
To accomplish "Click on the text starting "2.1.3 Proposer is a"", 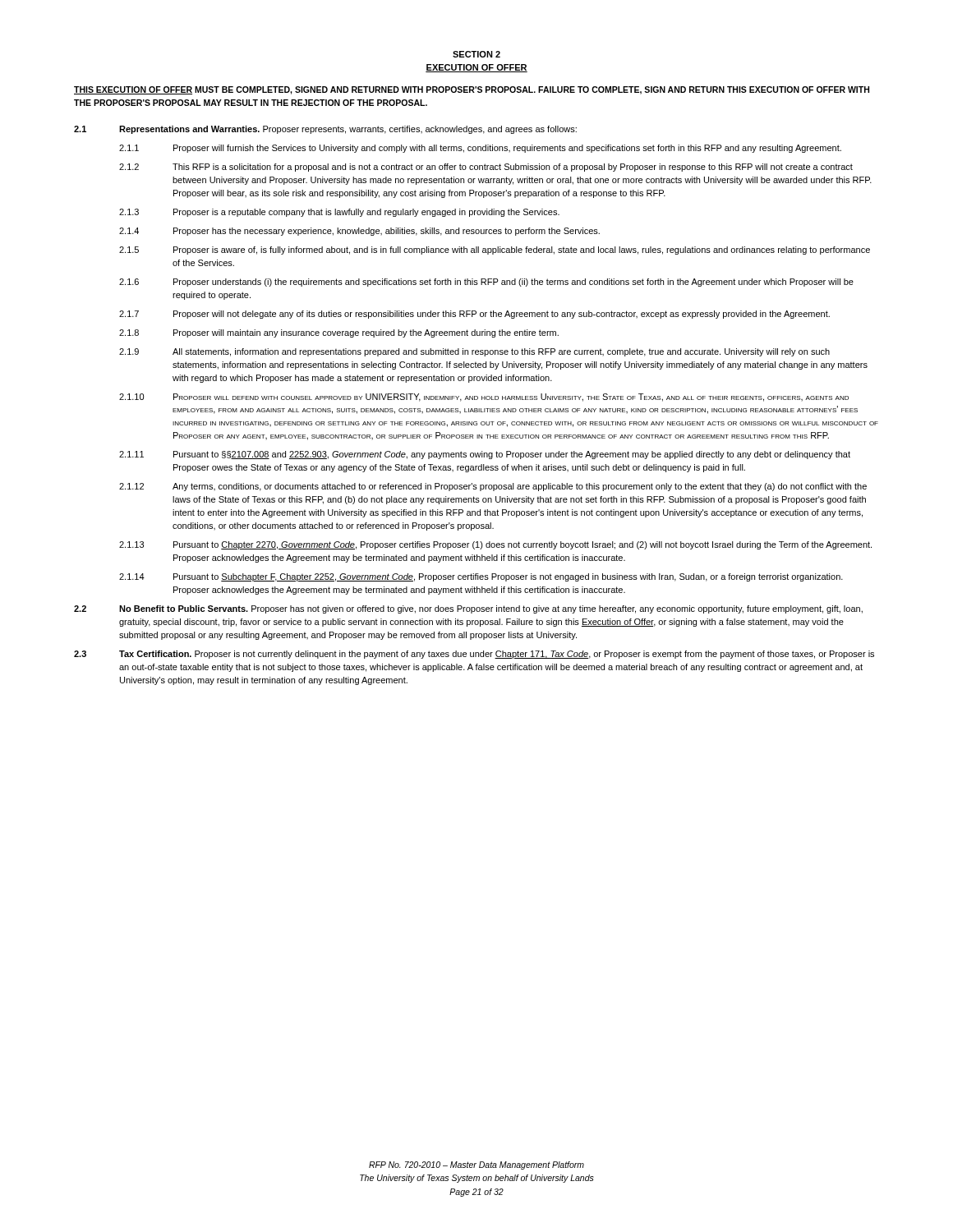I will [x=499, y=213].
